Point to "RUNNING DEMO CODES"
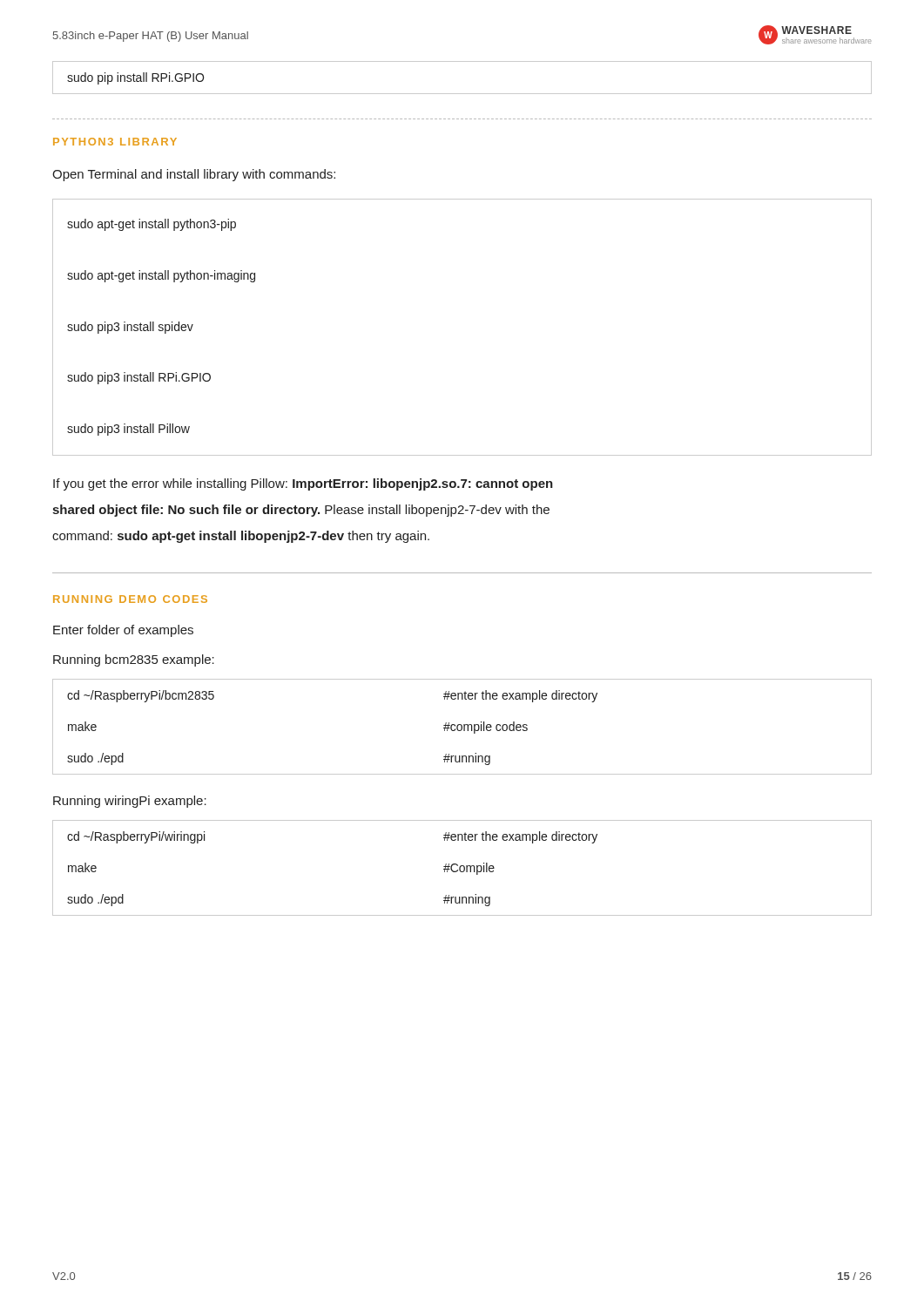The image size is (924, 1307). click(131, 599)
